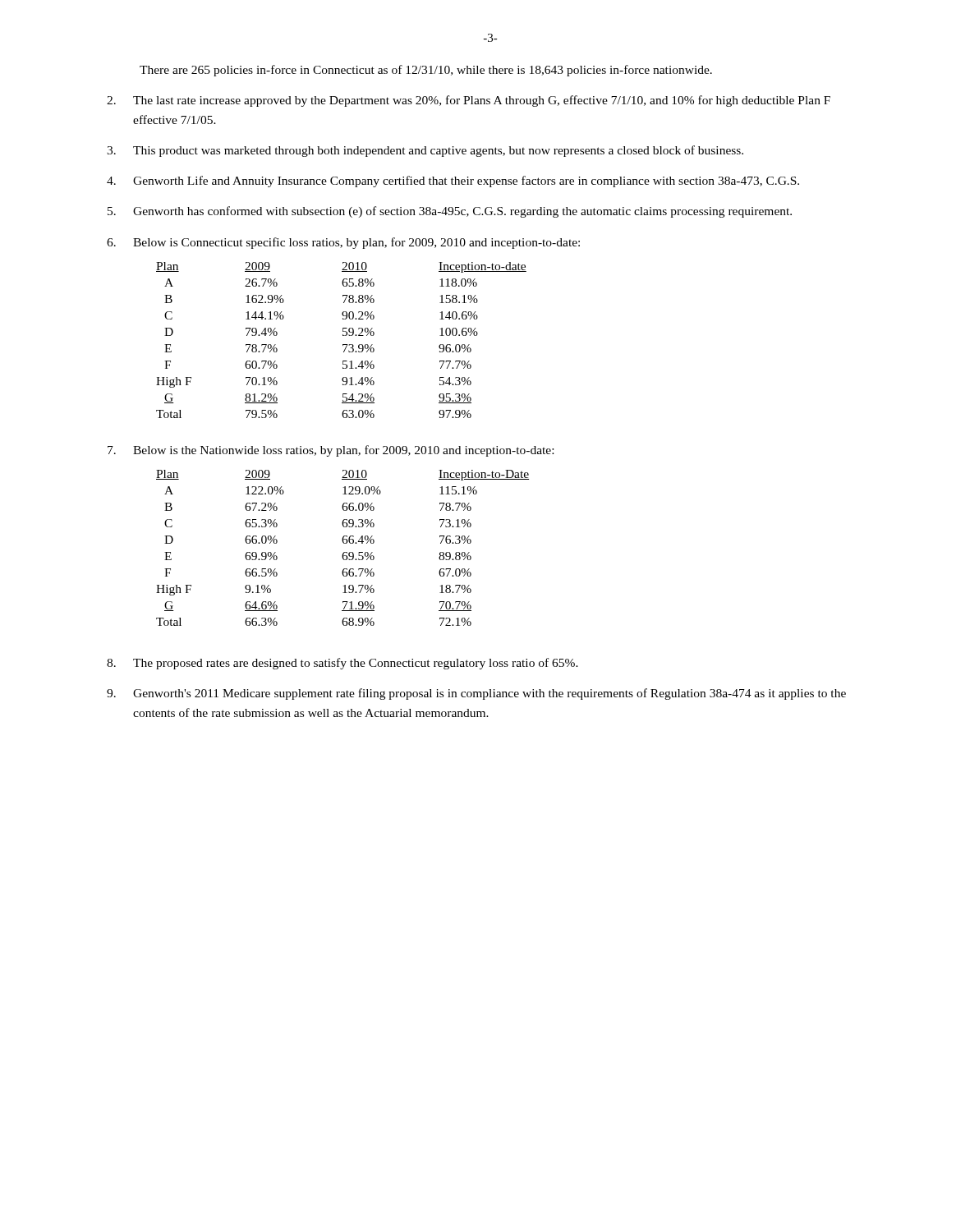This screenshot has height=1232, width=956.
Task: Navigate to the text block starting "4. Genworth Life and Annuity Insurance"
Action: point(490,180)
